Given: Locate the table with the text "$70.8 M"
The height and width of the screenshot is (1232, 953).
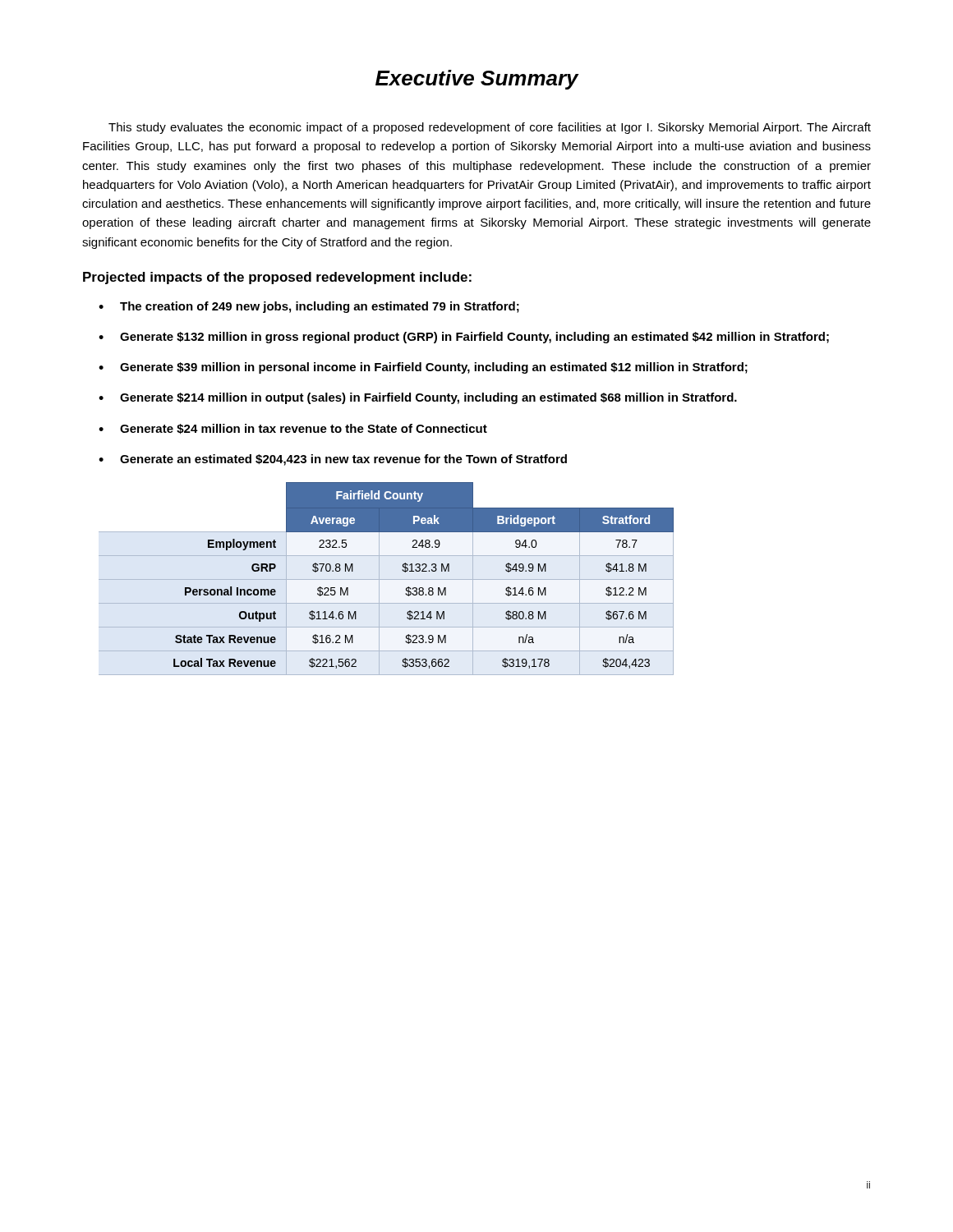Looking at the screenshot, I should point(485,578).
